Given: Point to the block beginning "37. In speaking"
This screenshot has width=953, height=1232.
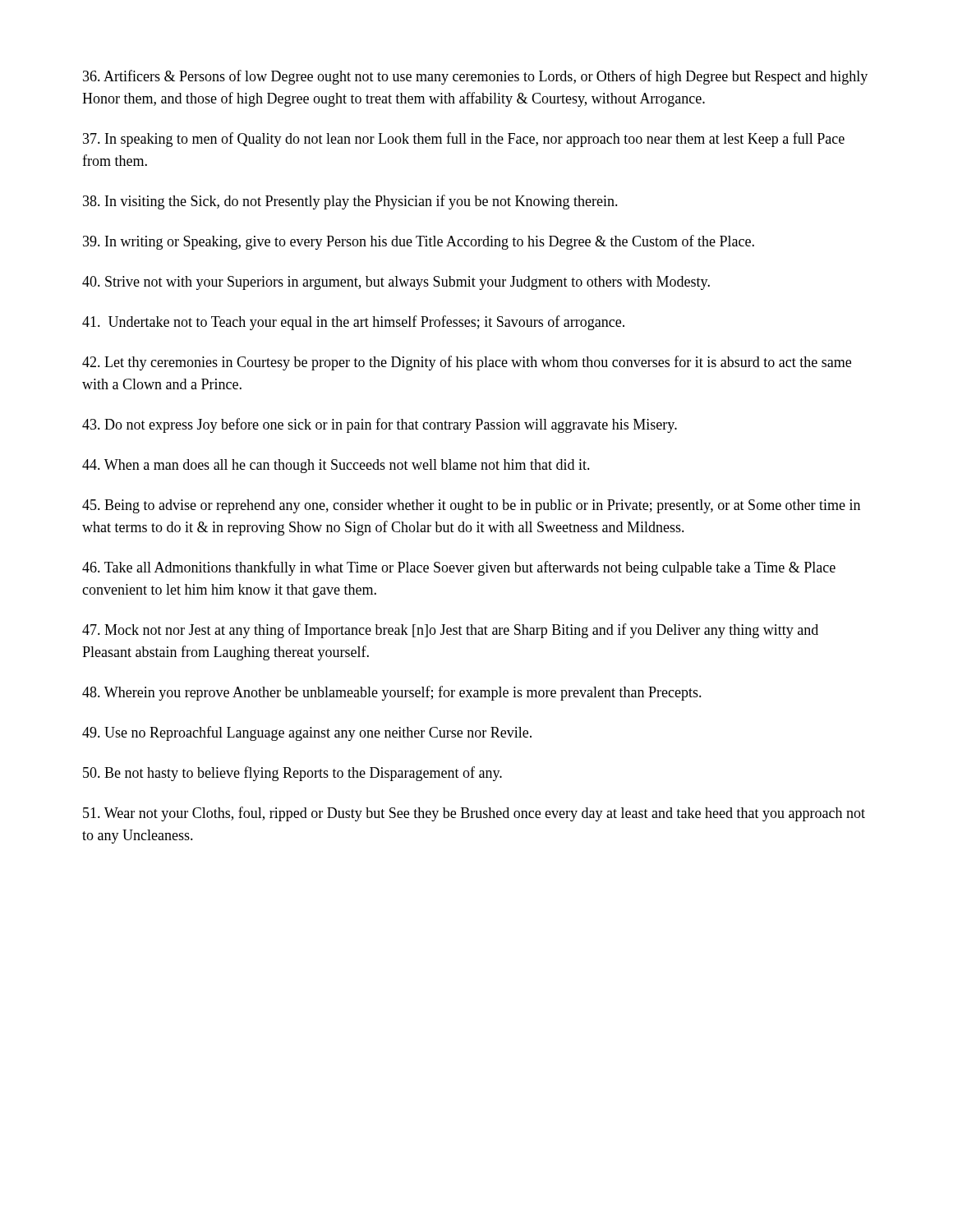Looking at the screenshot, I should coord(463,150).
